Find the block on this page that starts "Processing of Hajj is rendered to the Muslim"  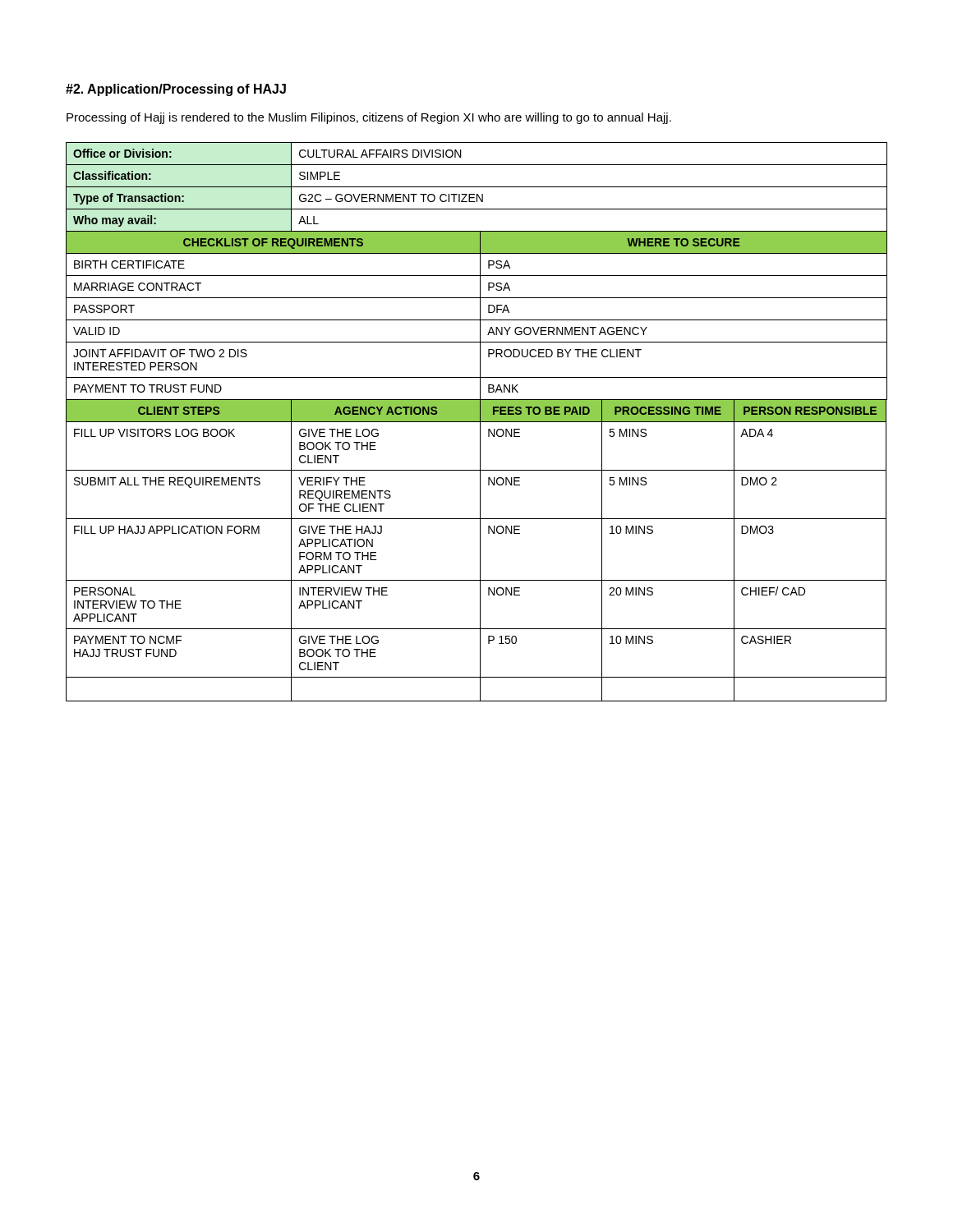click(x=369, y=117)
